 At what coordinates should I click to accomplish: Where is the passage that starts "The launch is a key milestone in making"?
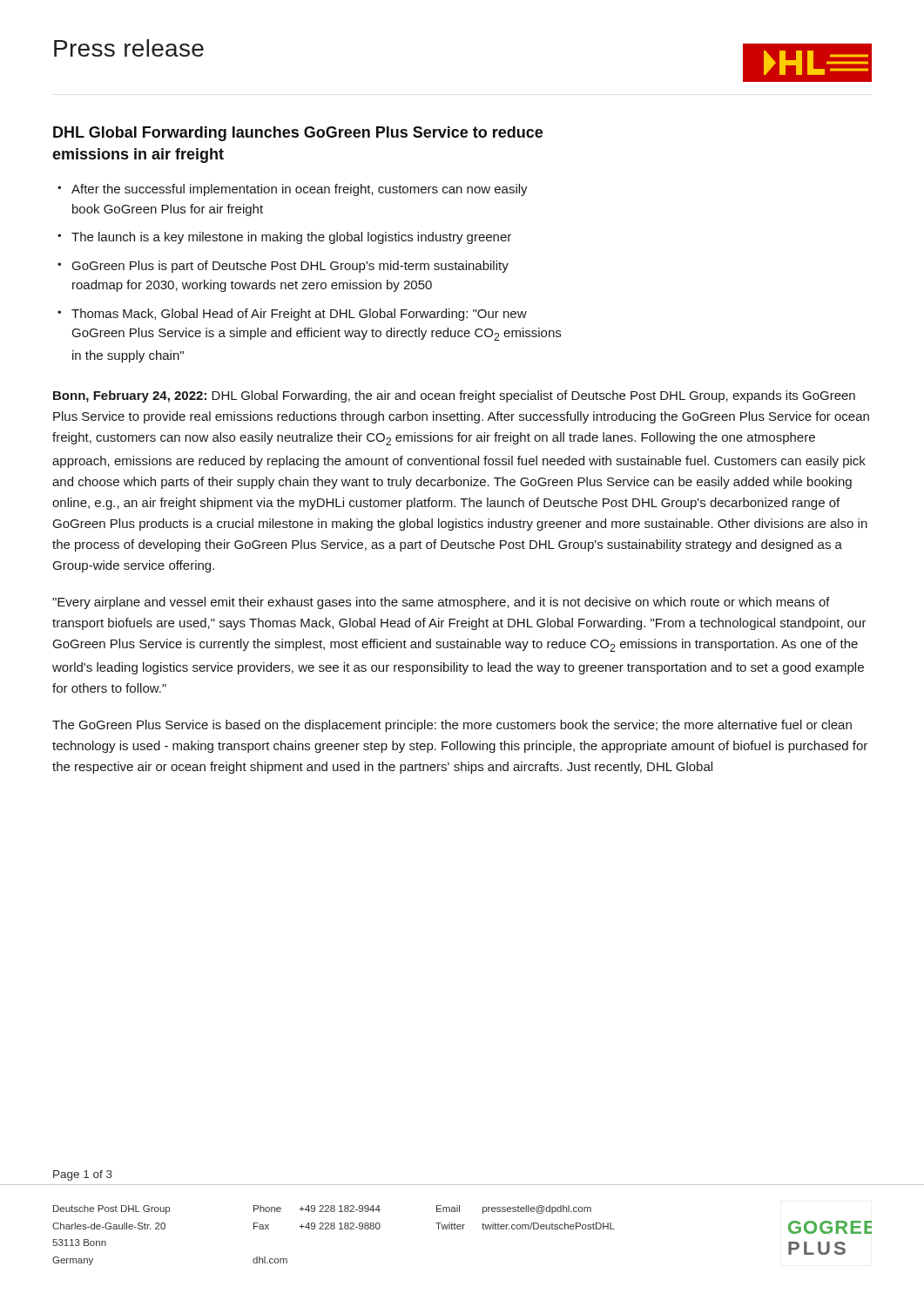[x=291, y=237]
